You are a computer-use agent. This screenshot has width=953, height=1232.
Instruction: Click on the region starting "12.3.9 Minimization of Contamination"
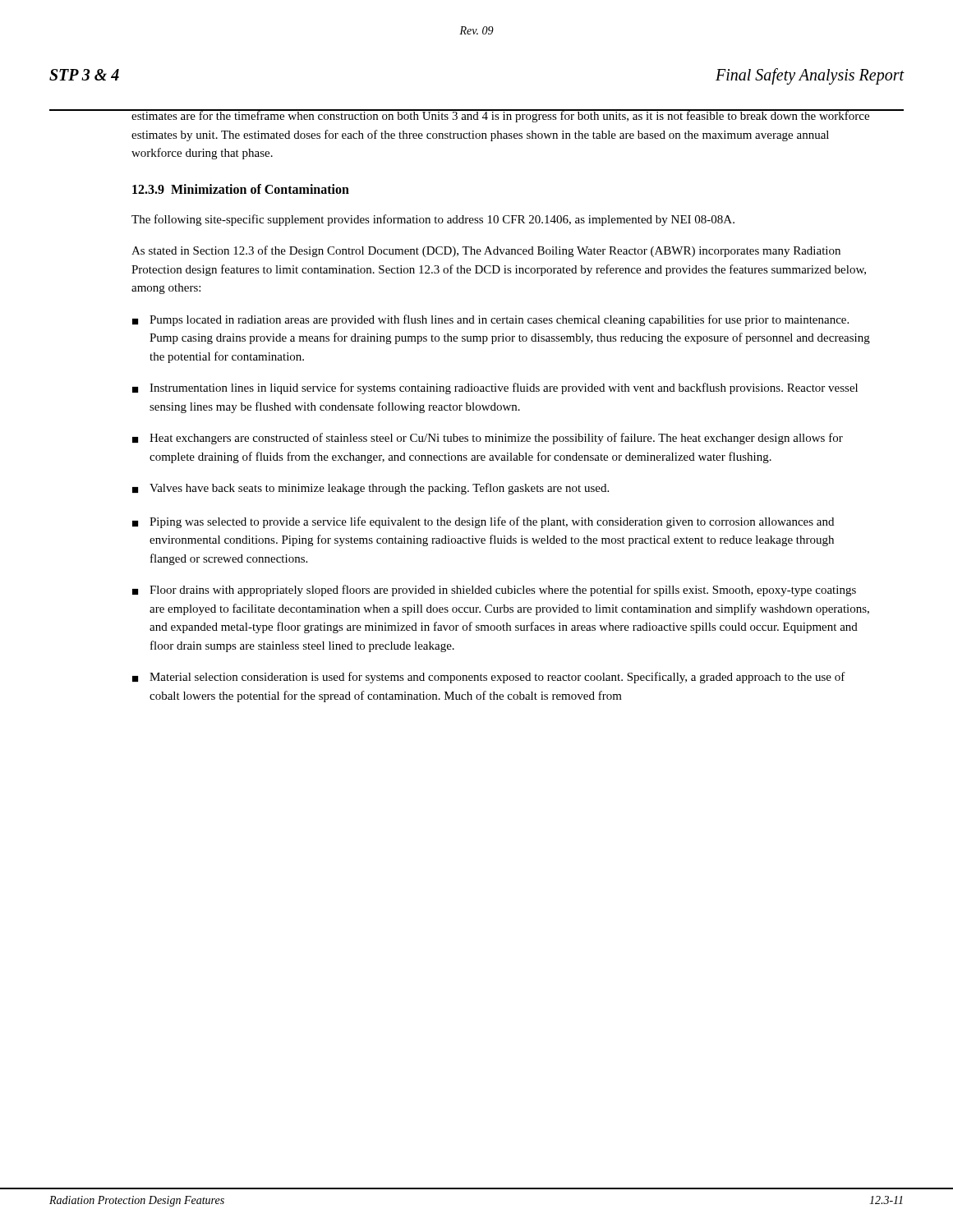(x=240, y=189)
